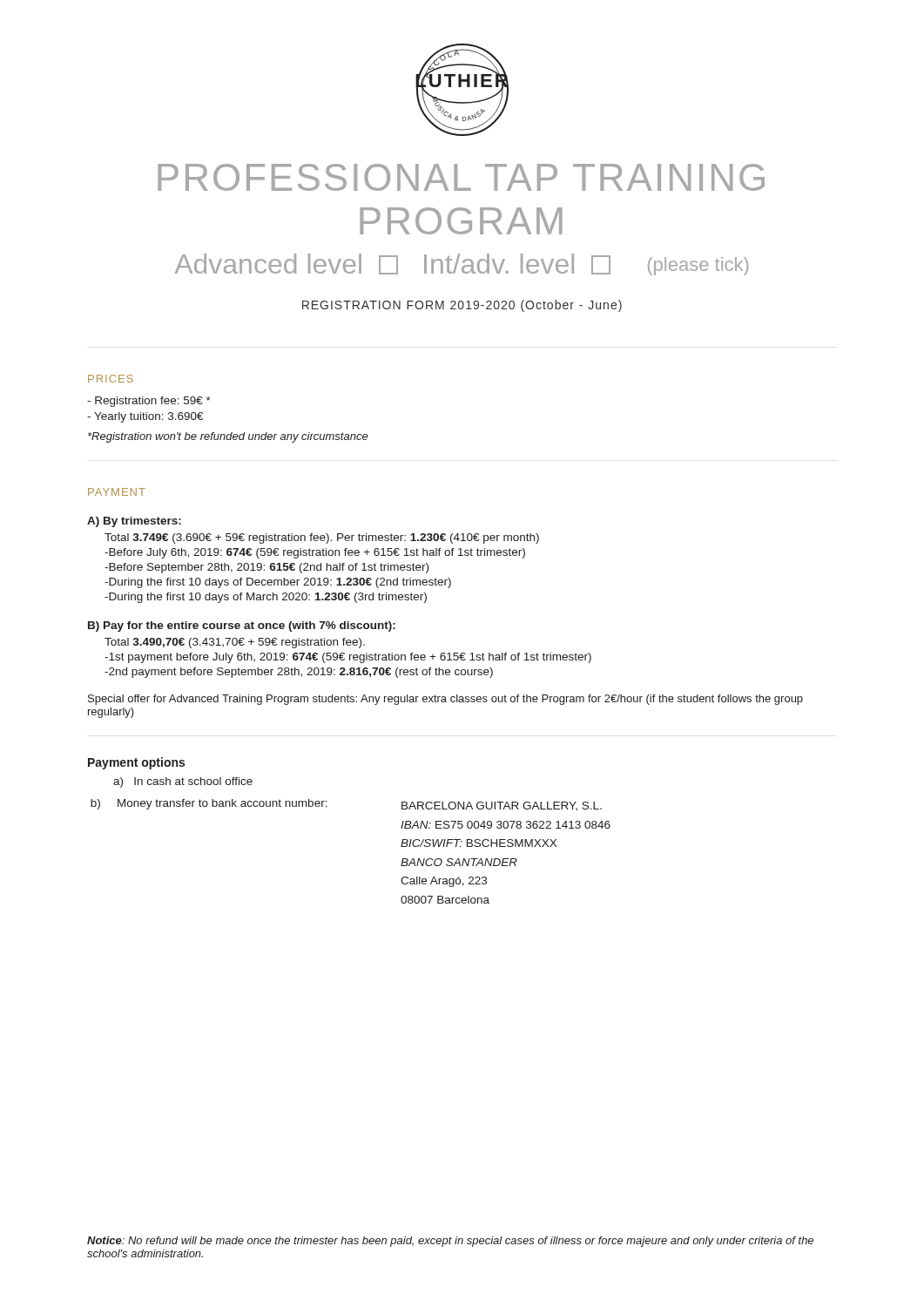
Task: Locate the footnote that says "Notice: No refund"
Action: pos(451,1247)
